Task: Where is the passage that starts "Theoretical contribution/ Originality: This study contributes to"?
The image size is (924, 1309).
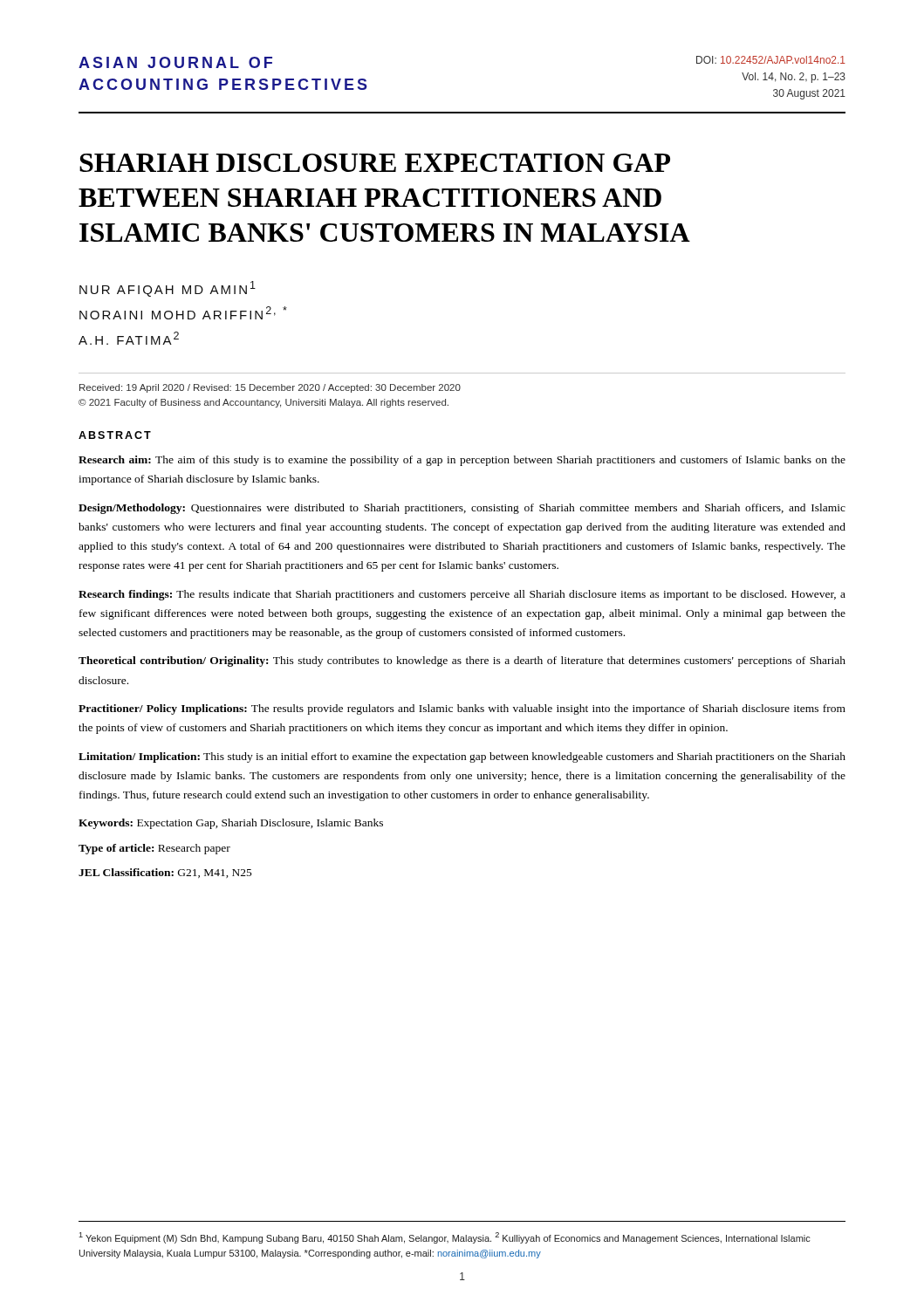Action: [462, 670]
